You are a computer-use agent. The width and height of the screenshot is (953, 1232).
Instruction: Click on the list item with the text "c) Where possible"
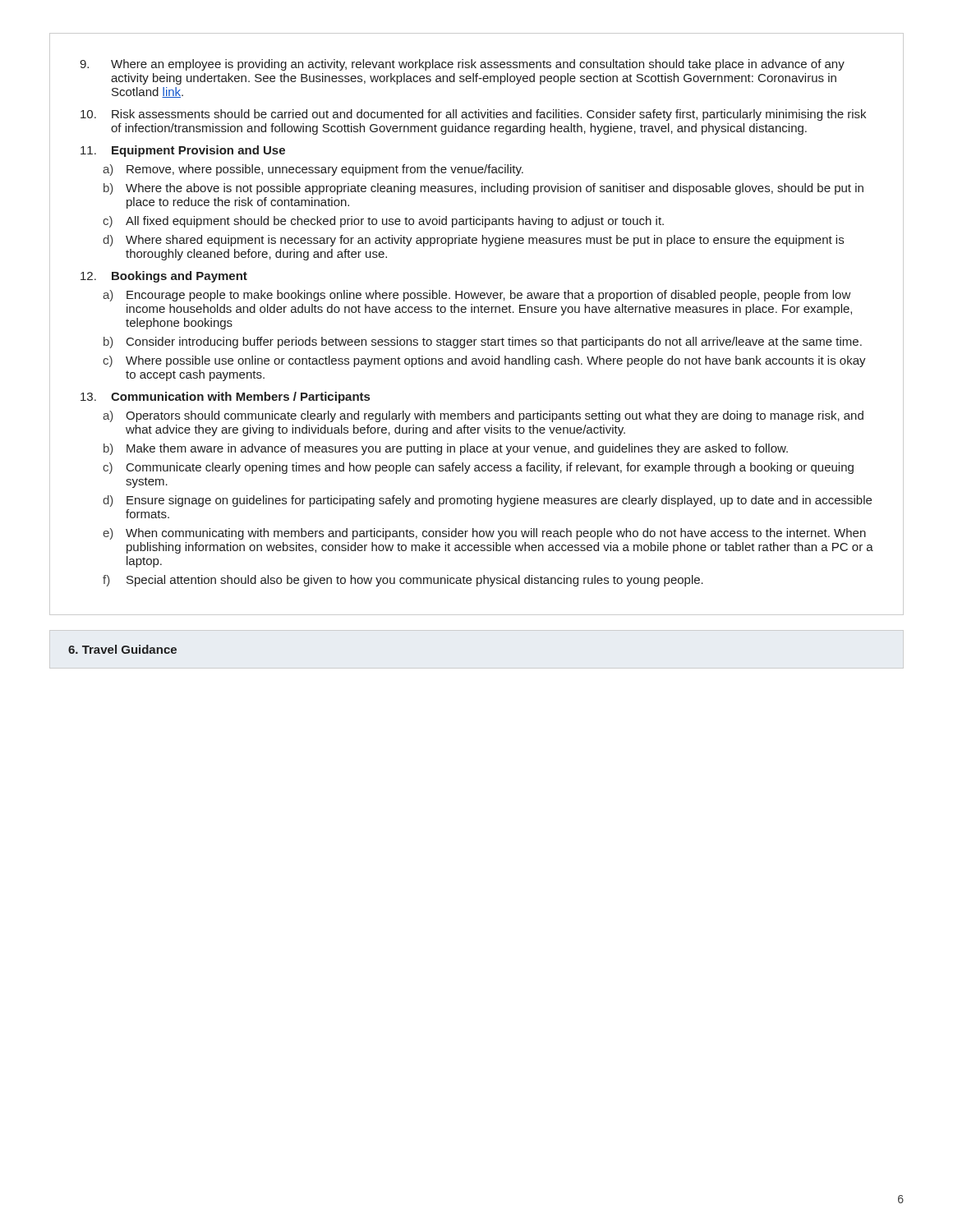[488, 367]
